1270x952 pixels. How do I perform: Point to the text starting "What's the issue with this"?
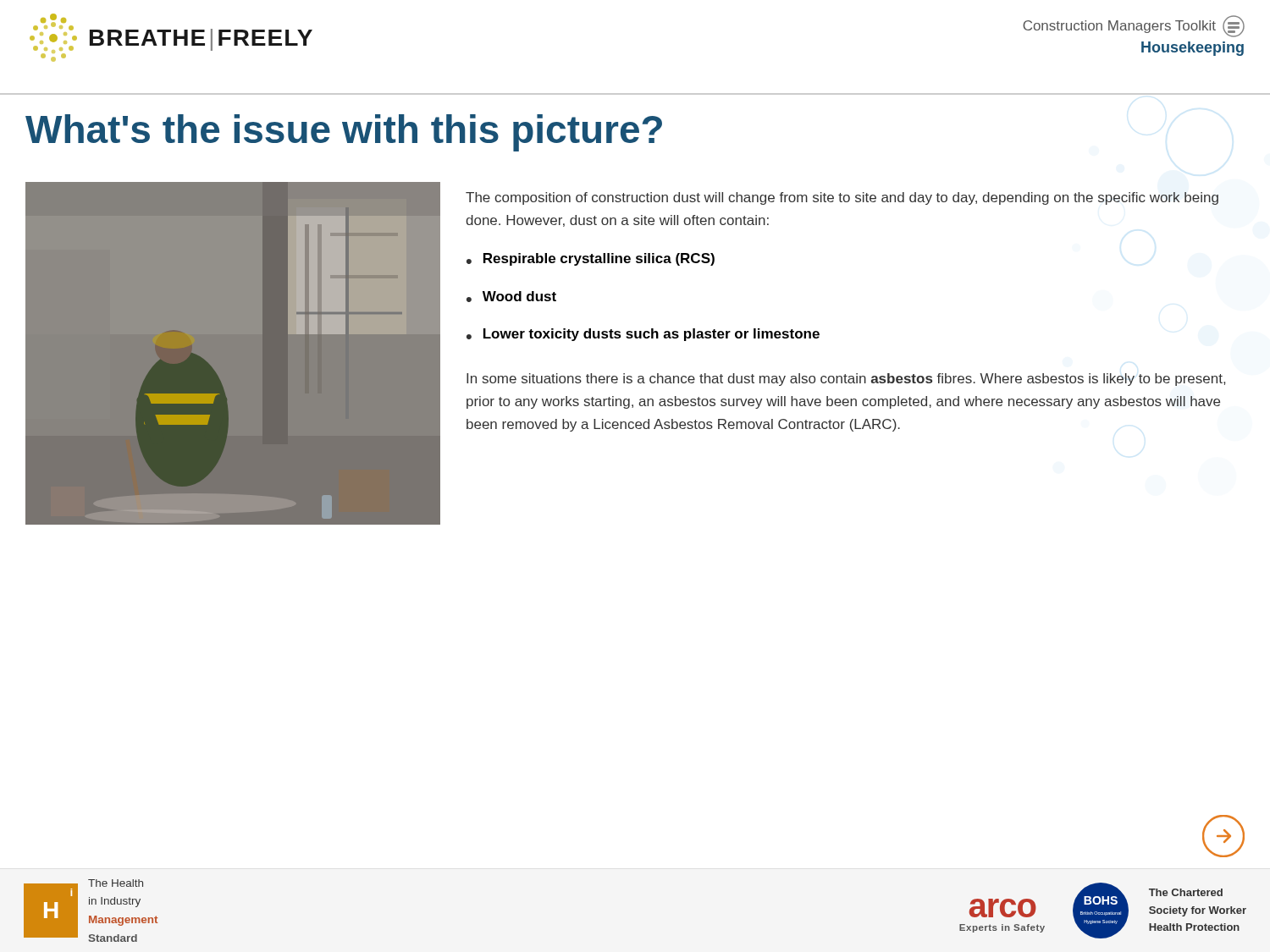point(345,130)
